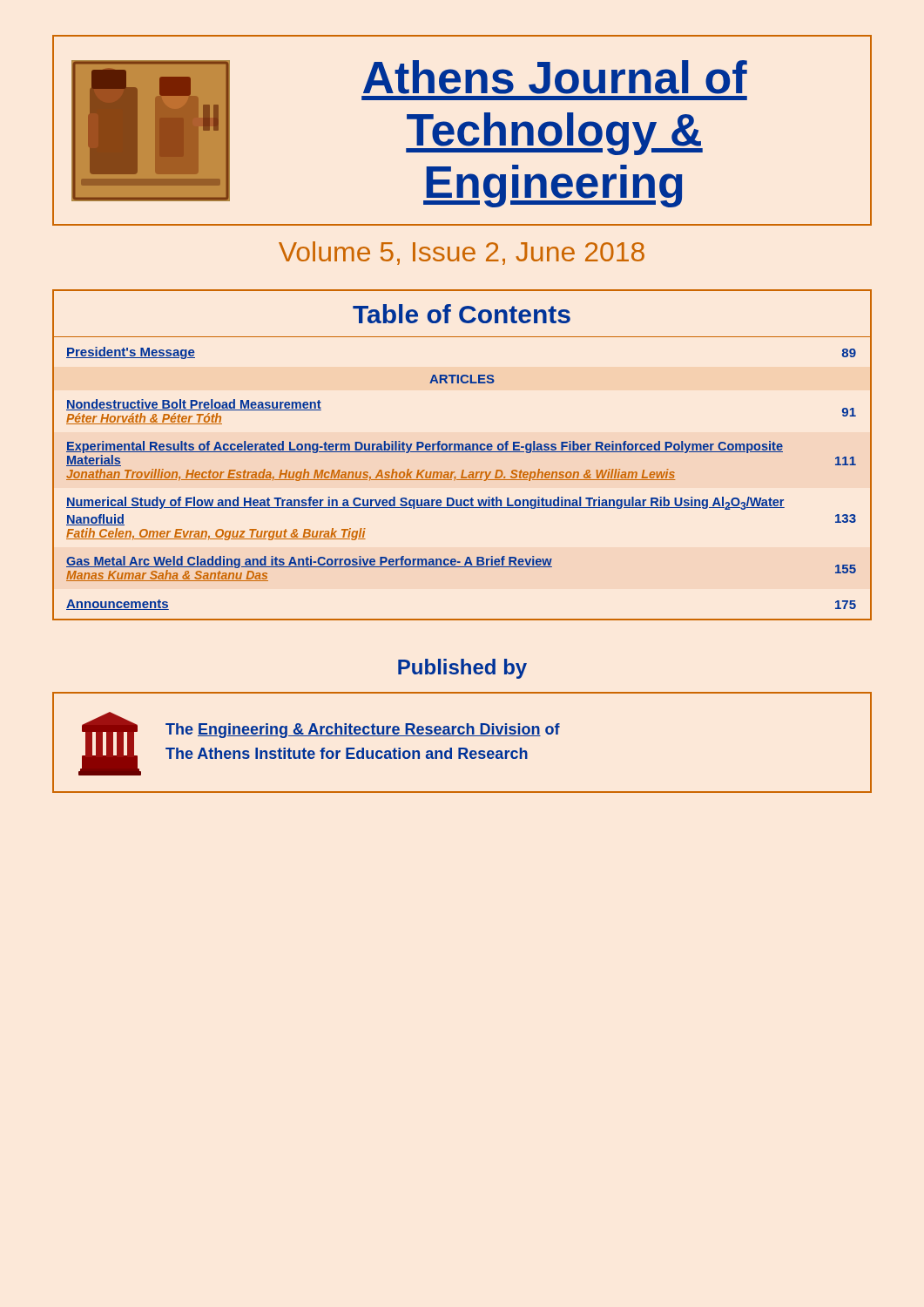Viewport: 924px width, 1307px height.
Task: Locate the illustration
Action: 151,130
